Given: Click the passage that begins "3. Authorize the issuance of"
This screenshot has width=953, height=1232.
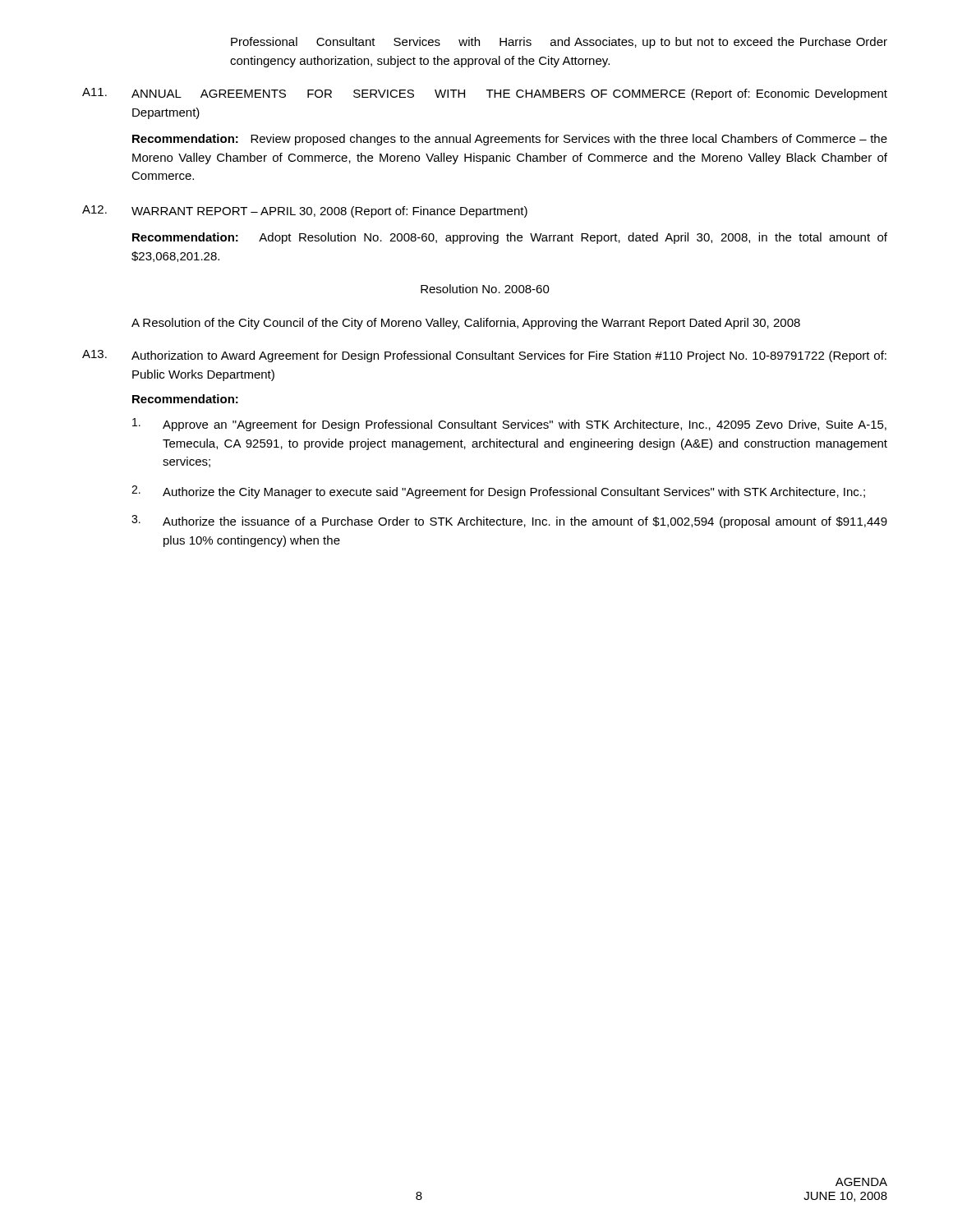Looking at the screenshot, I should click(x=509, y=531).
